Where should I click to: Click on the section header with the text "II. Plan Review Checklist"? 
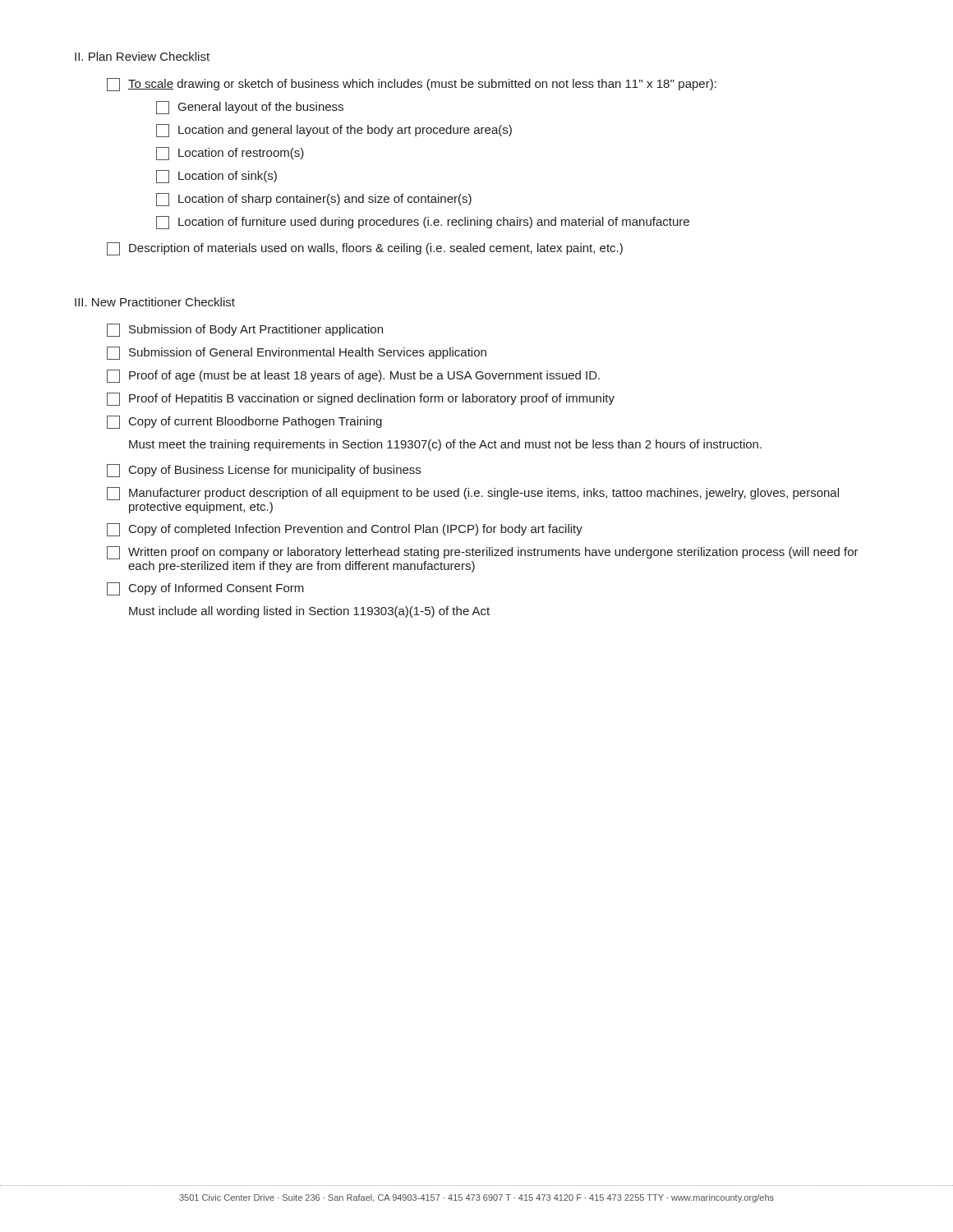pos(142,56)
